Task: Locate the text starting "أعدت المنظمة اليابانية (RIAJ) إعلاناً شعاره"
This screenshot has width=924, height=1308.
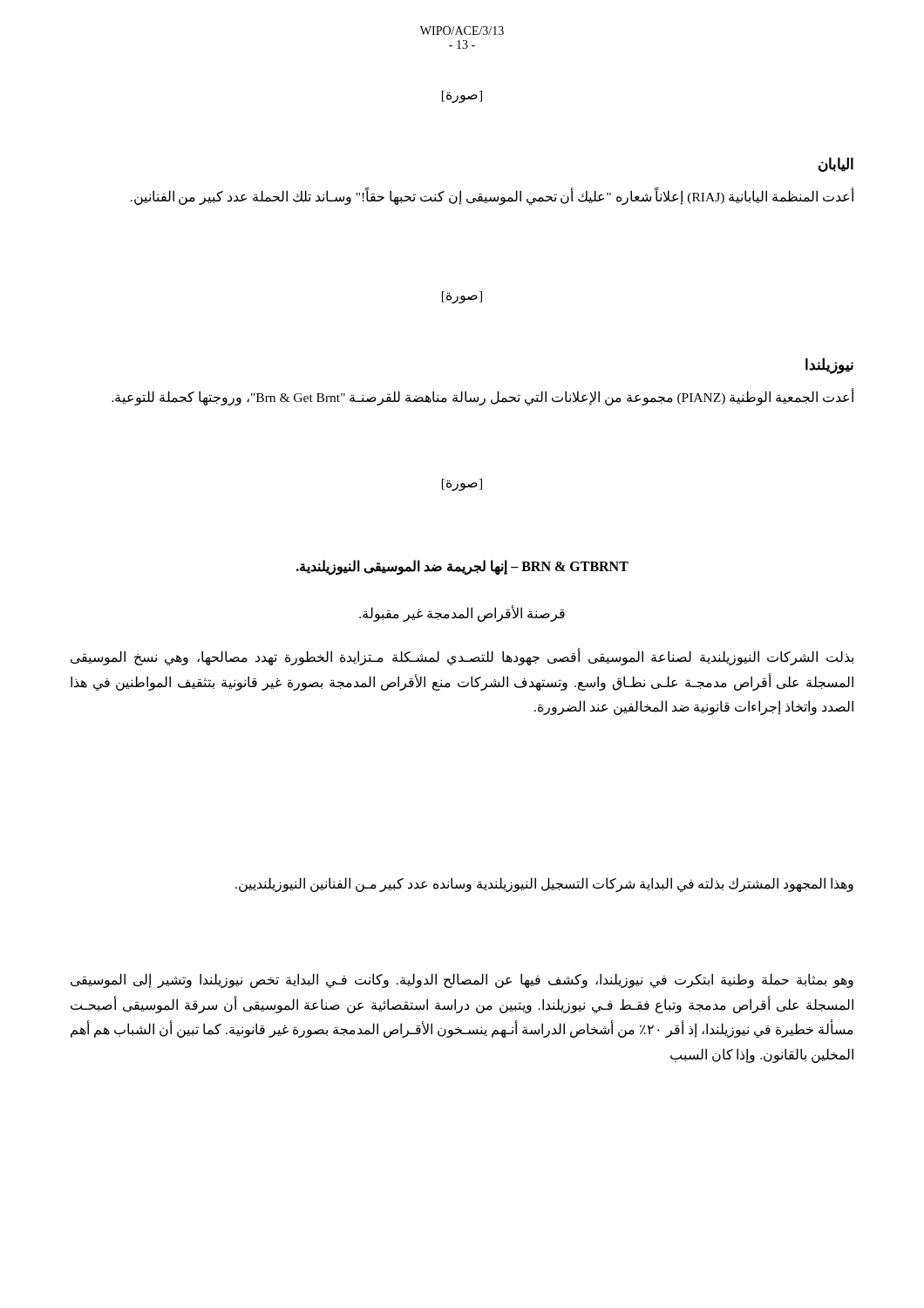Action: point(492,197)
